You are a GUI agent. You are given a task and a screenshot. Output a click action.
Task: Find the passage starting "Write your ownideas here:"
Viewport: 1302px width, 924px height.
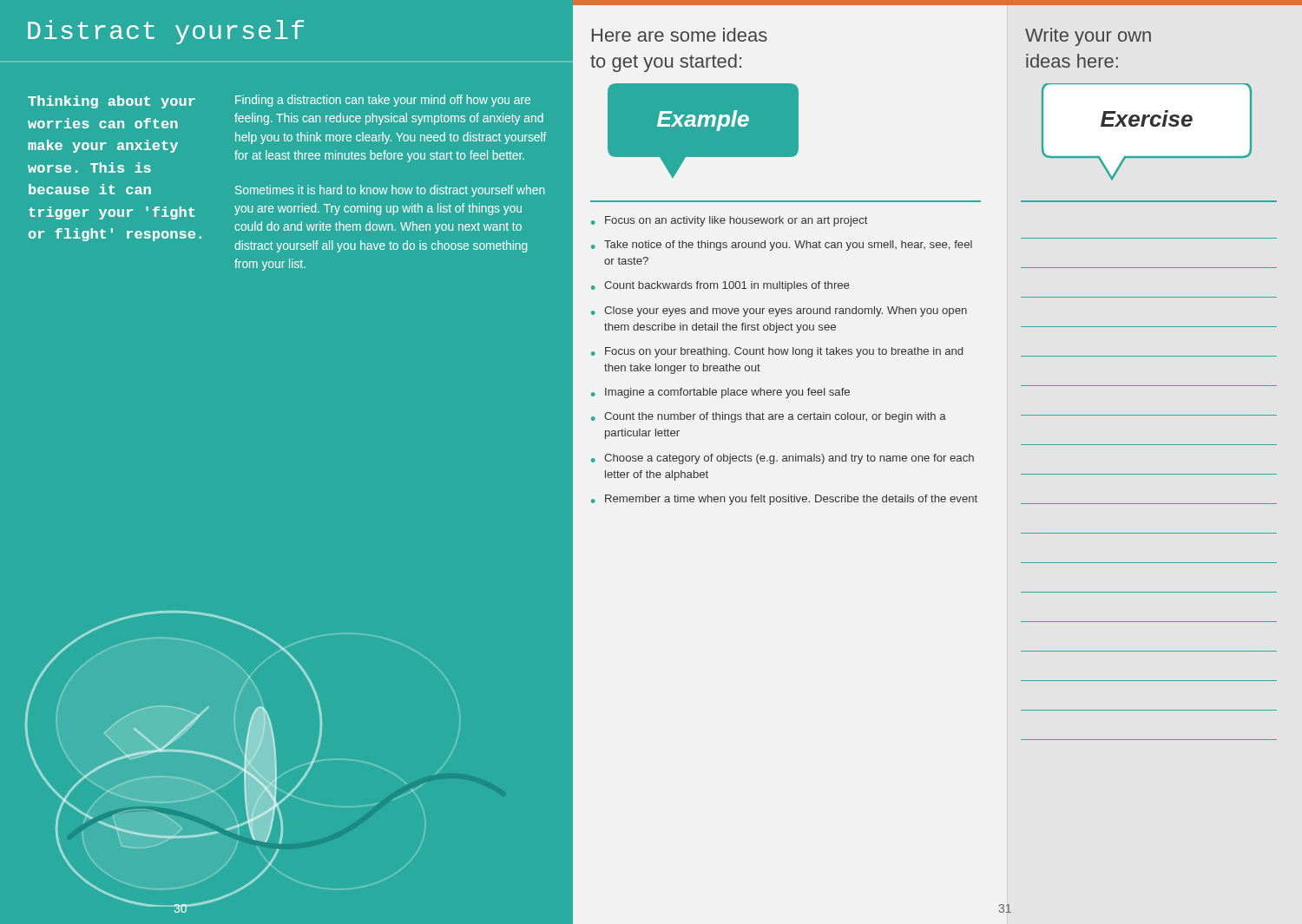click(1151, 48)
